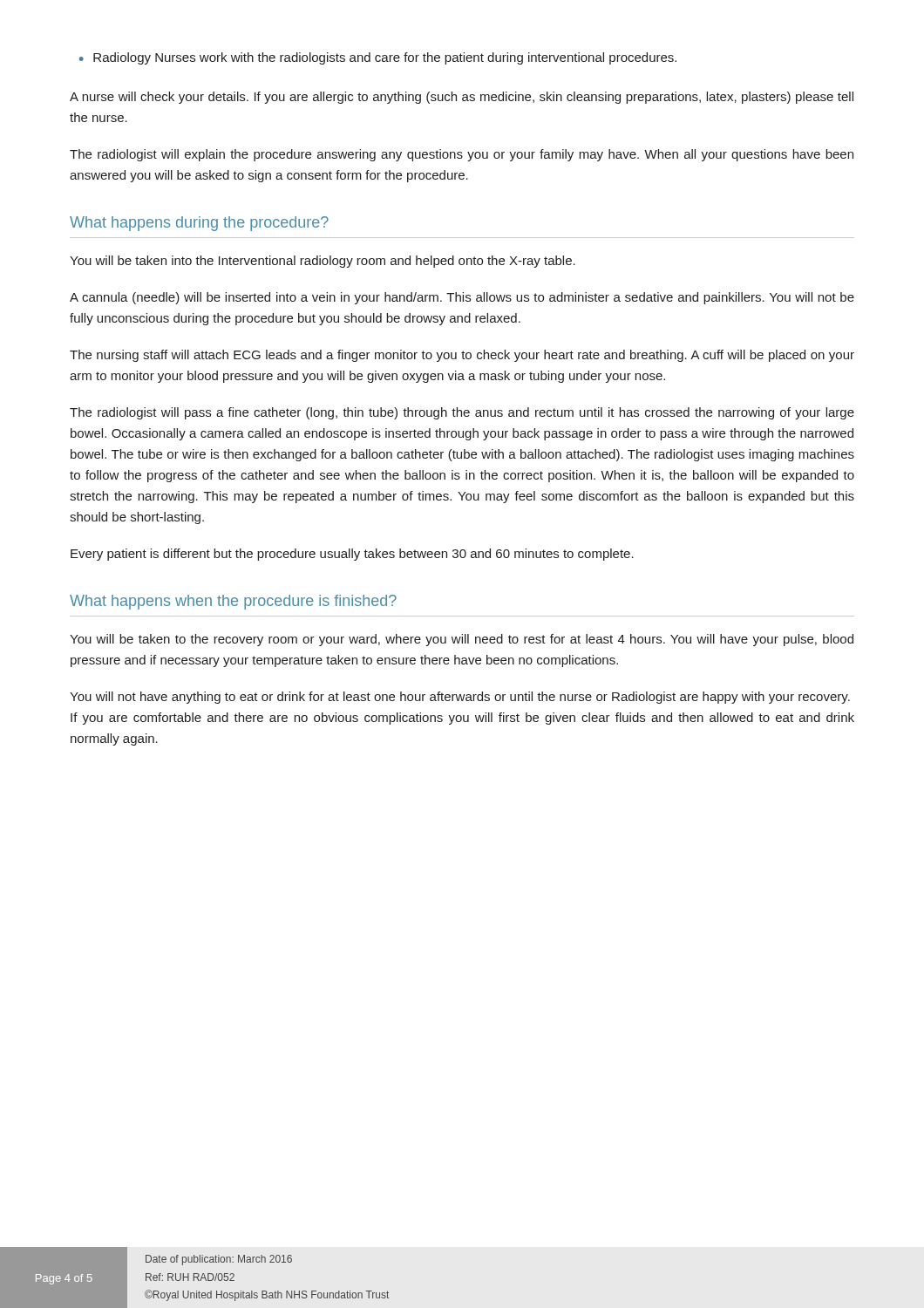Image resolution: width=924 pixels, height=1308 pixels.
Task: Click on the text block with the text "A cannula (needle)"
Action: pyautogui.click(x=462, y=308)
